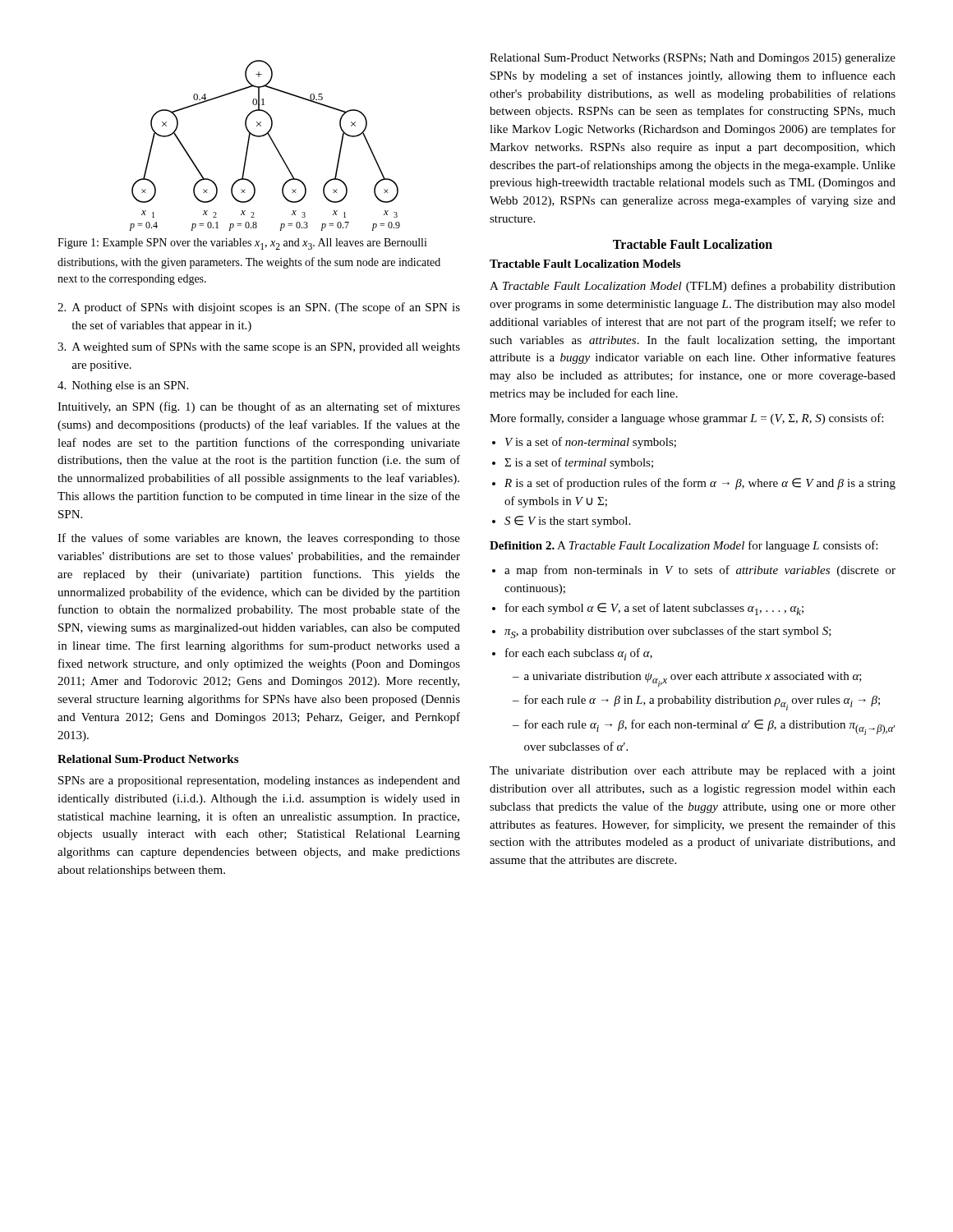Viewport: 953px width, 1232px height.
Task: Locate the text block that reads "SPNs are a propositional representation, modeling instances as"
Action: tap(259, 826)
